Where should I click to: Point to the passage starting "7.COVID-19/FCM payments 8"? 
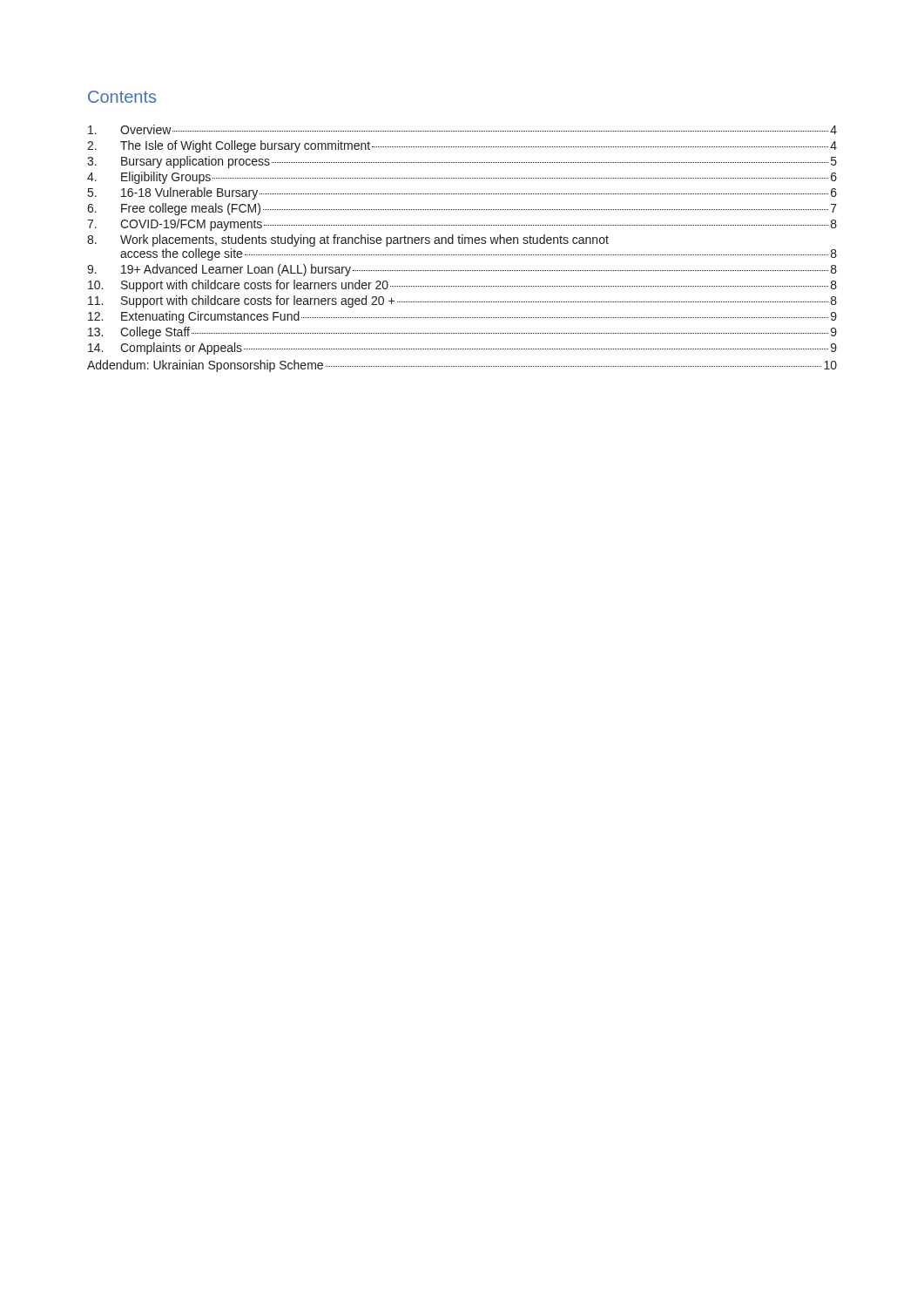click(462, 224)
